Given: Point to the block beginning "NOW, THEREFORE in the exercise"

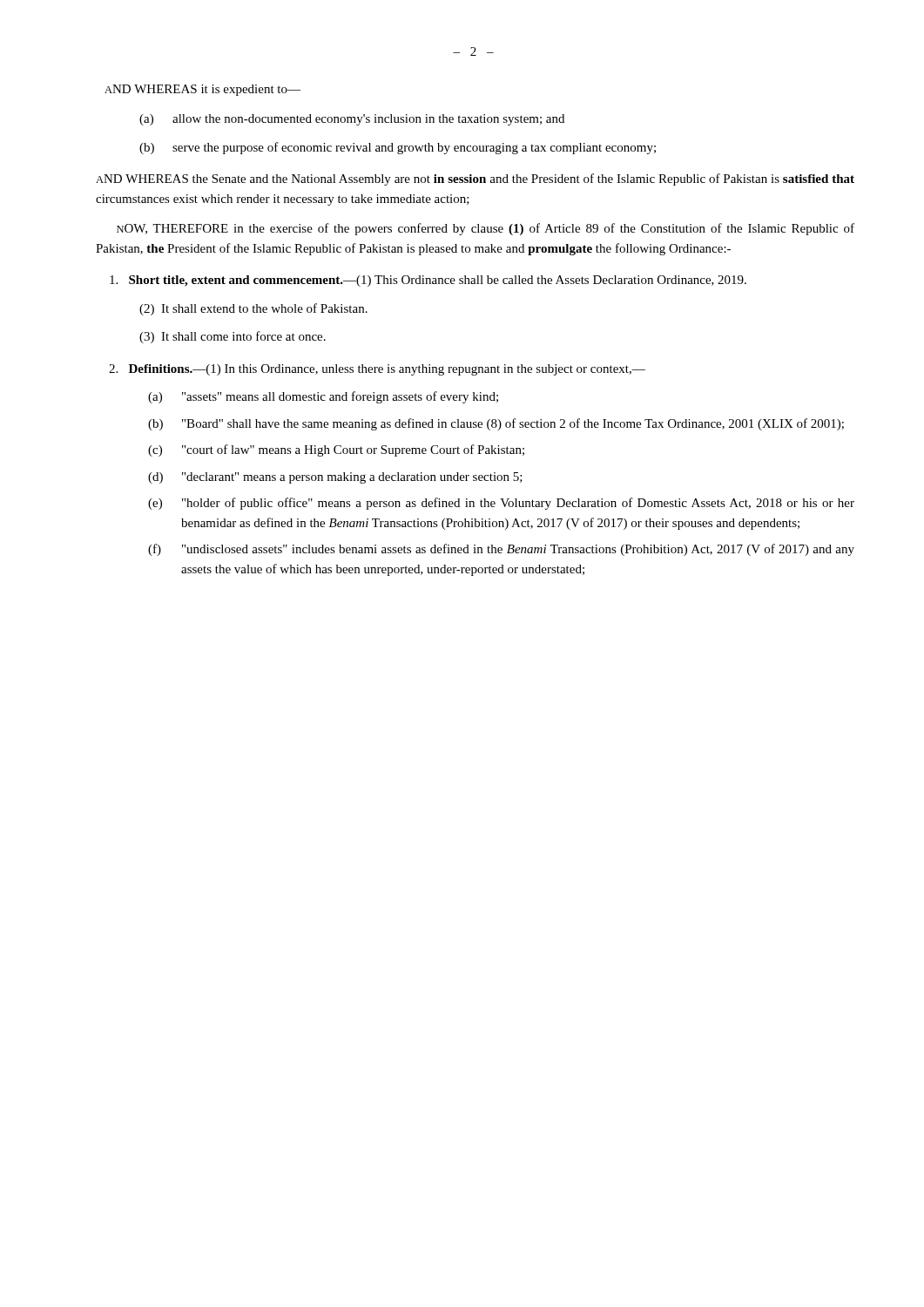Looking at the screenshot, I should click(x=475, y=238).
